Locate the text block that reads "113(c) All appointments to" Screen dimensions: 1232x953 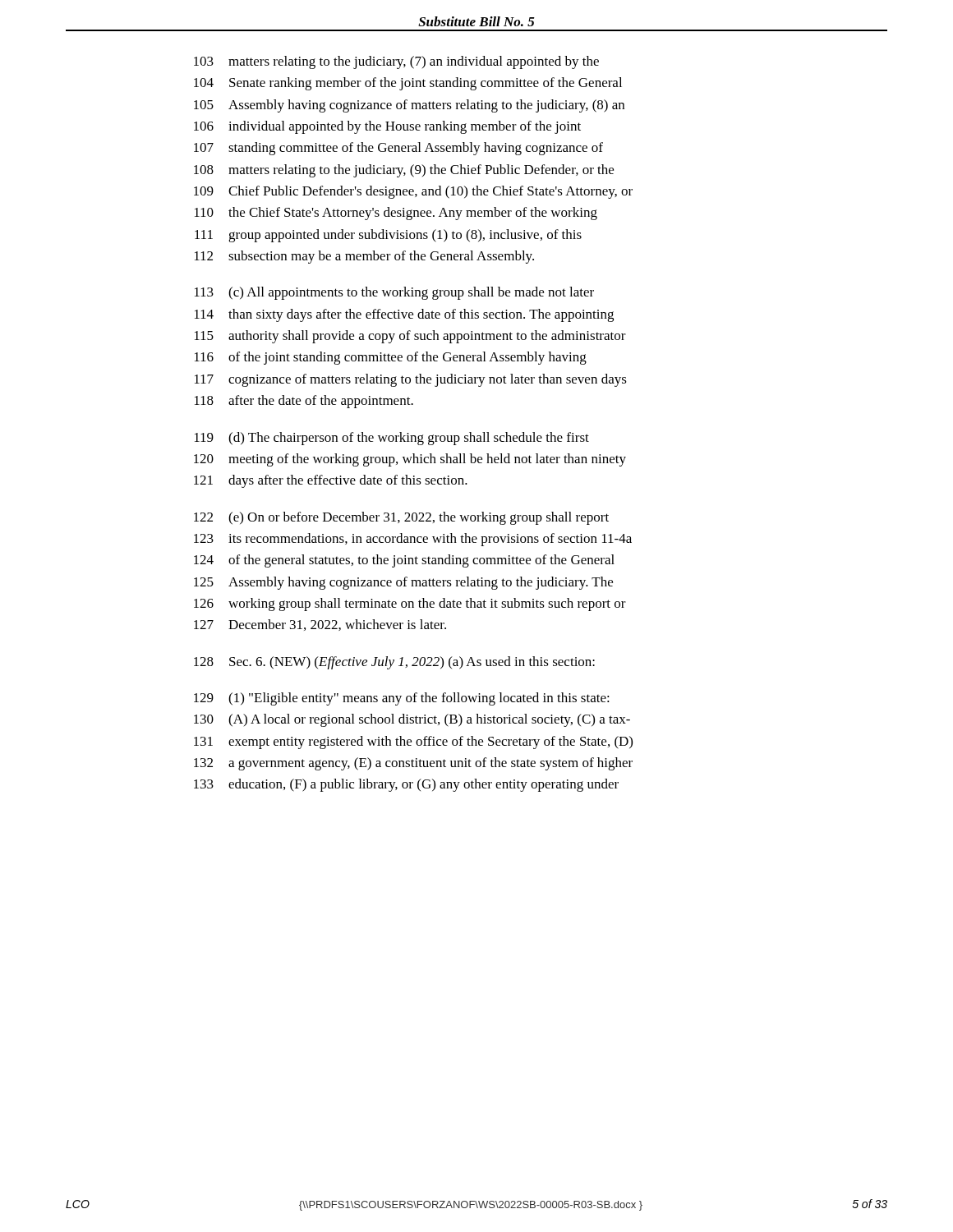[526, 347]
